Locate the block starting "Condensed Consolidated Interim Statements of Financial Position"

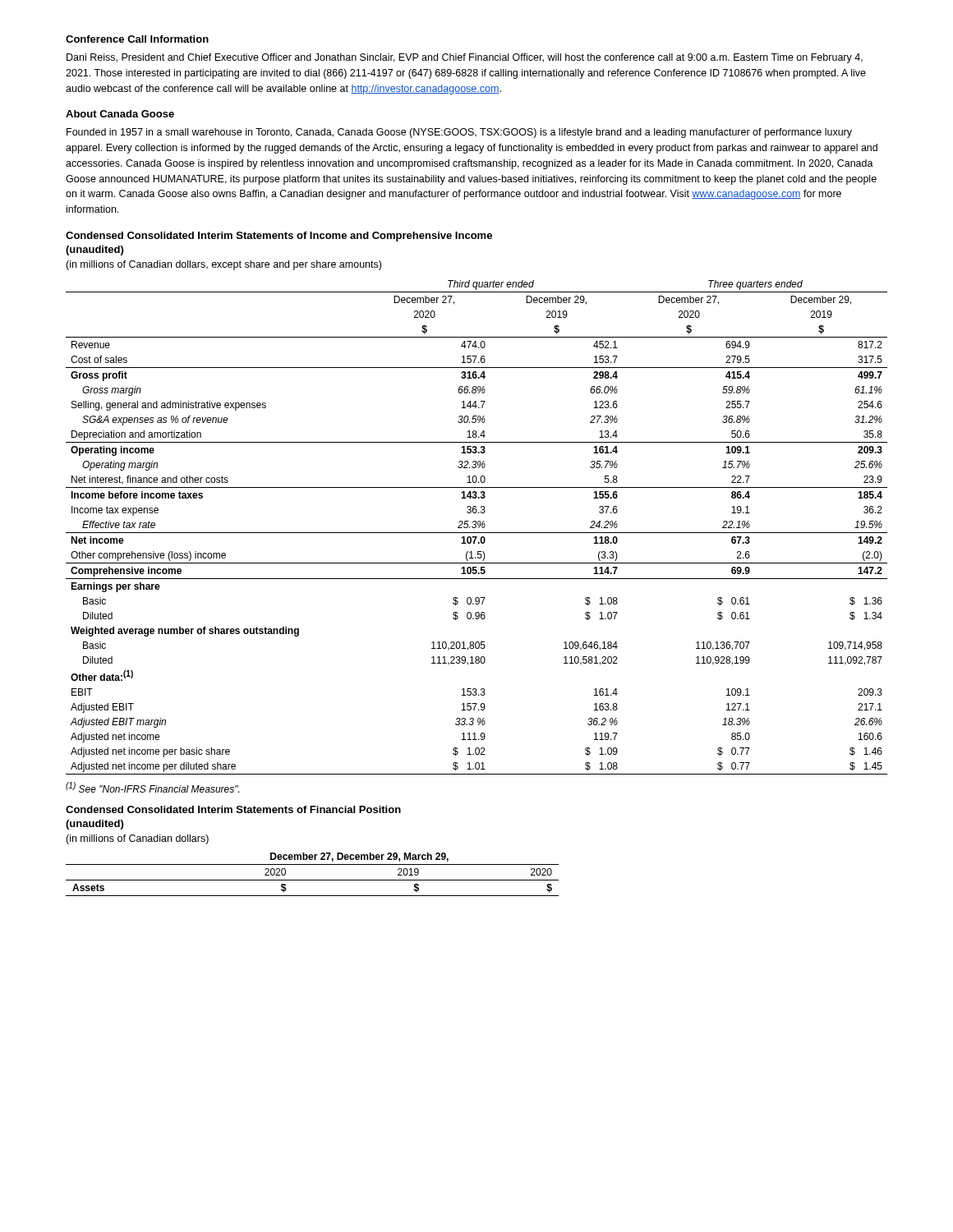(x=233, y=809)
